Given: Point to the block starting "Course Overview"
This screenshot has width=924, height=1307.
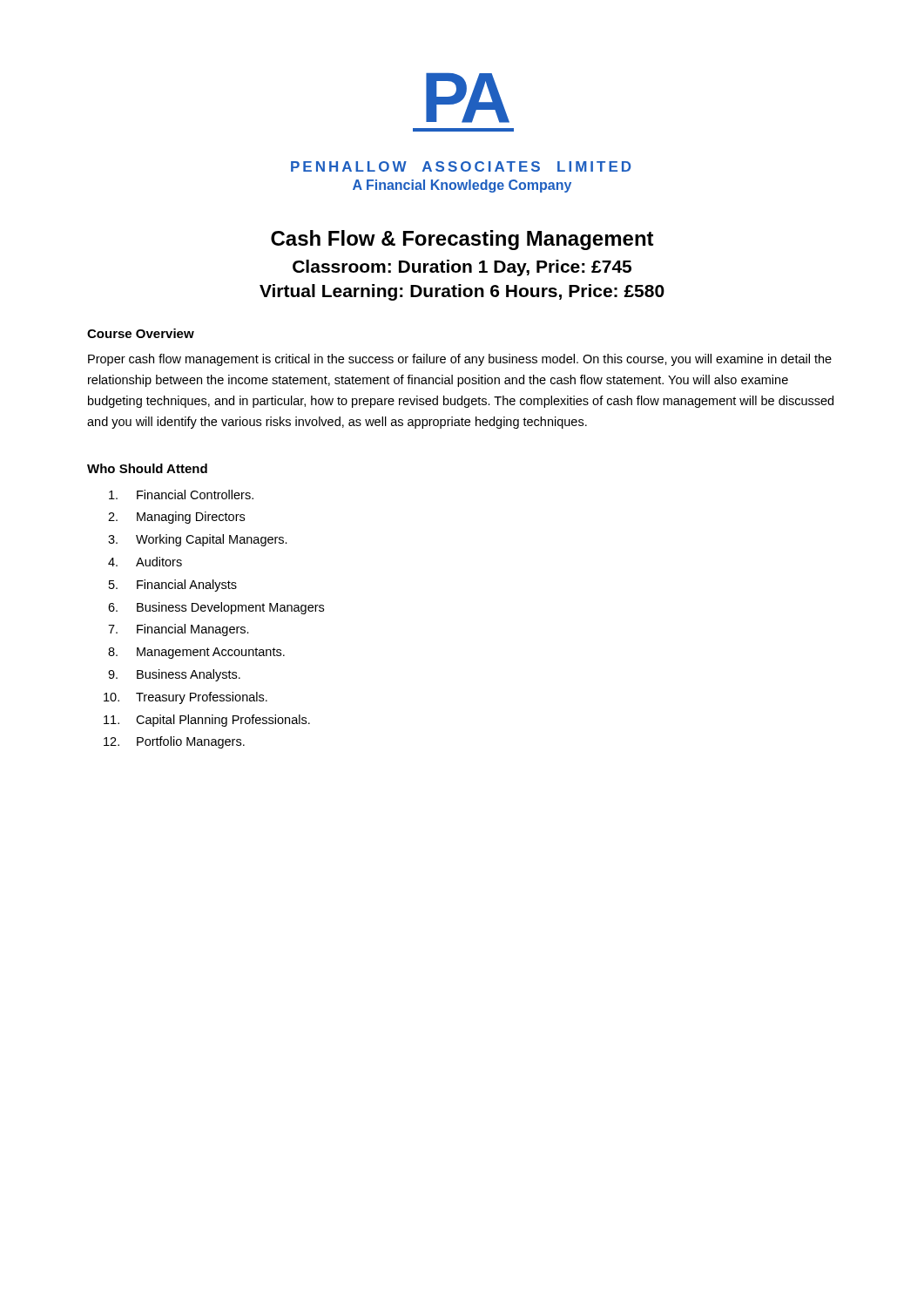Looking at the screenshot, I should tap(140, 333).
